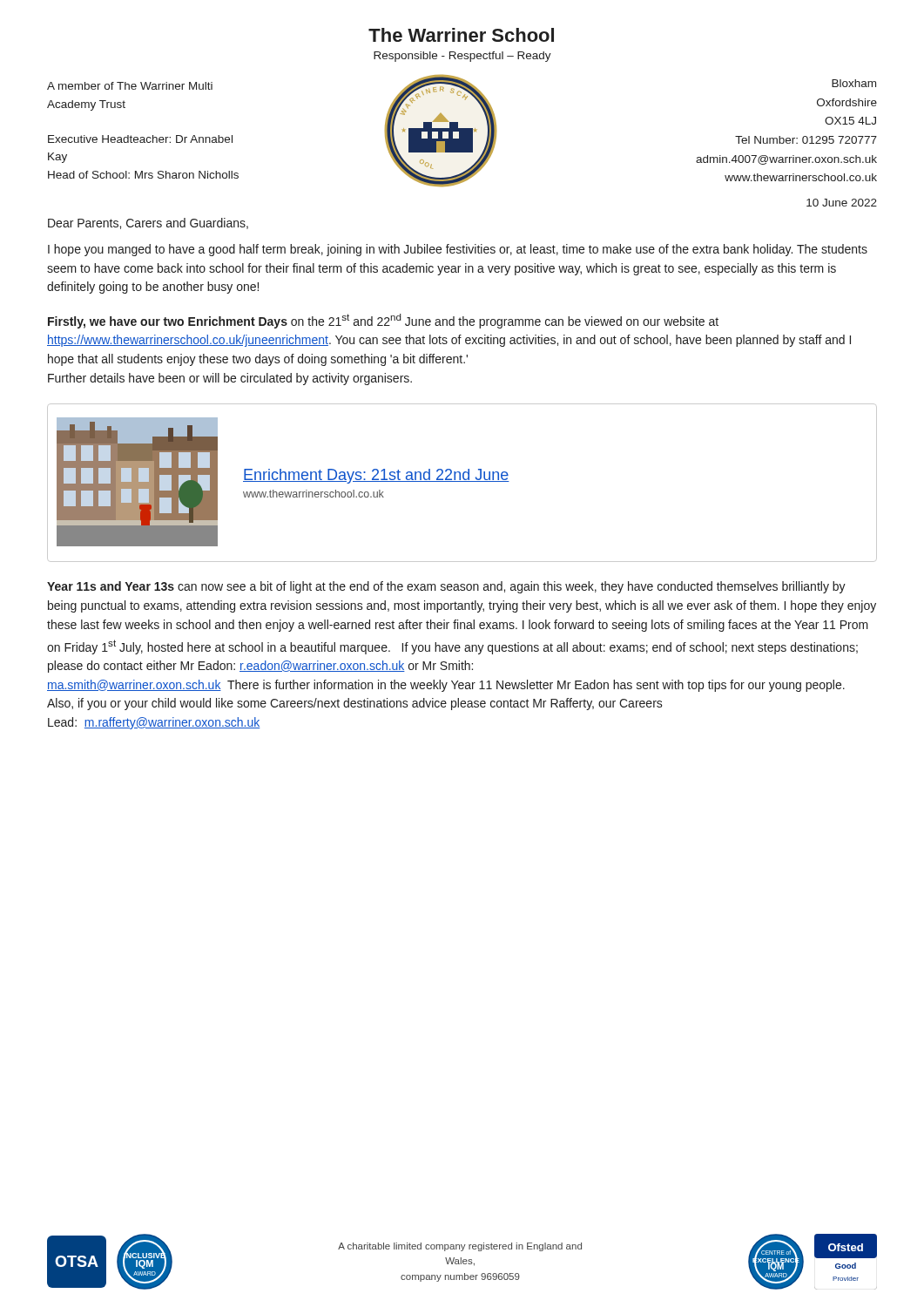The height and width of the screenshot is (1307, 924).
Task: Select the text block that reads "A member of The Warriner Multi"
Action: click(x=143, y=130)
